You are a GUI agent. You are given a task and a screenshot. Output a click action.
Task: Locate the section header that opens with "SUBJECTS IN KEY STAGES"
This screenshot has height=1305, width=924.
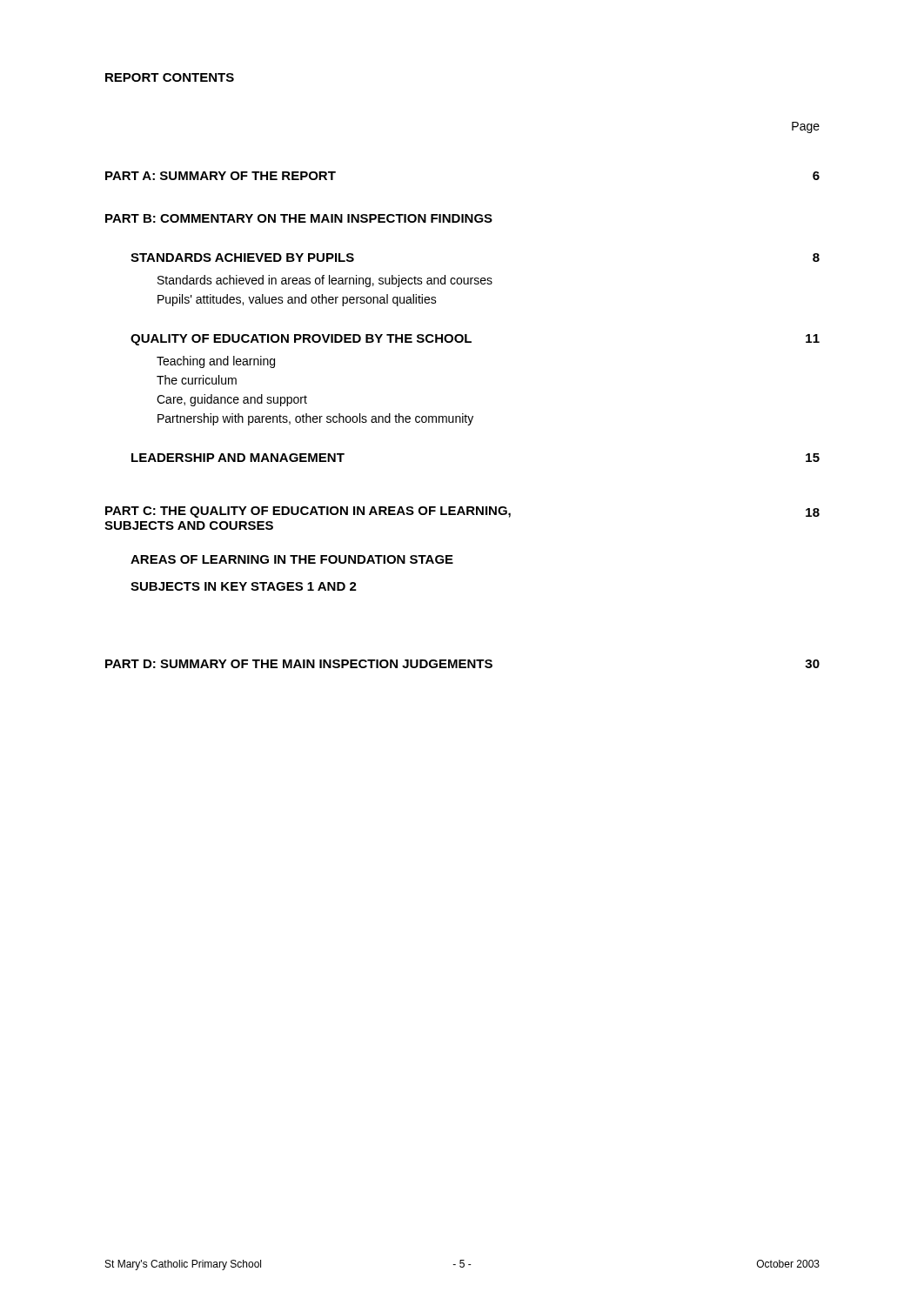point(244,586)
